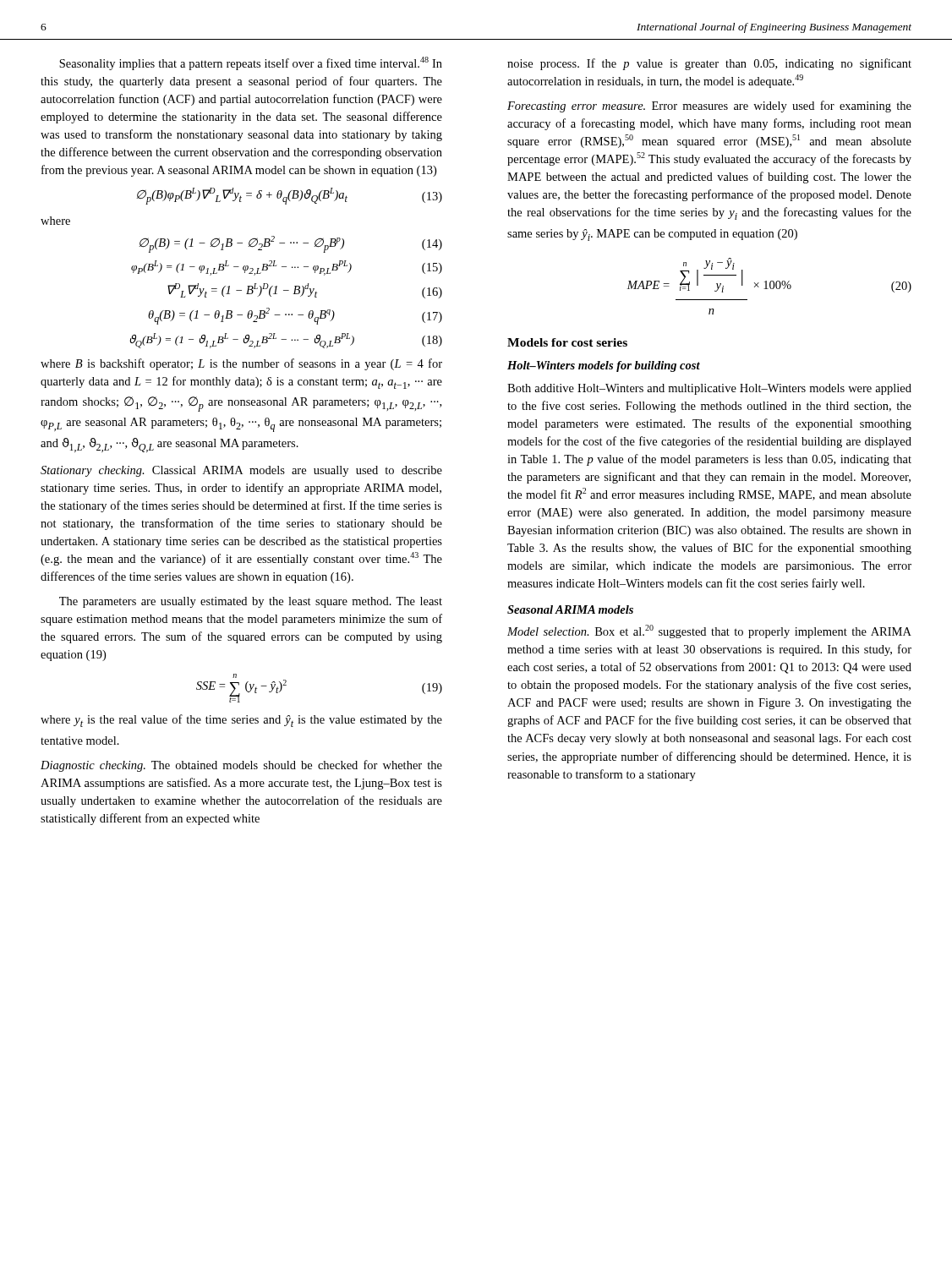Click on the formula with the text "∅p(B) = (1 −"

tap(241, 244)
